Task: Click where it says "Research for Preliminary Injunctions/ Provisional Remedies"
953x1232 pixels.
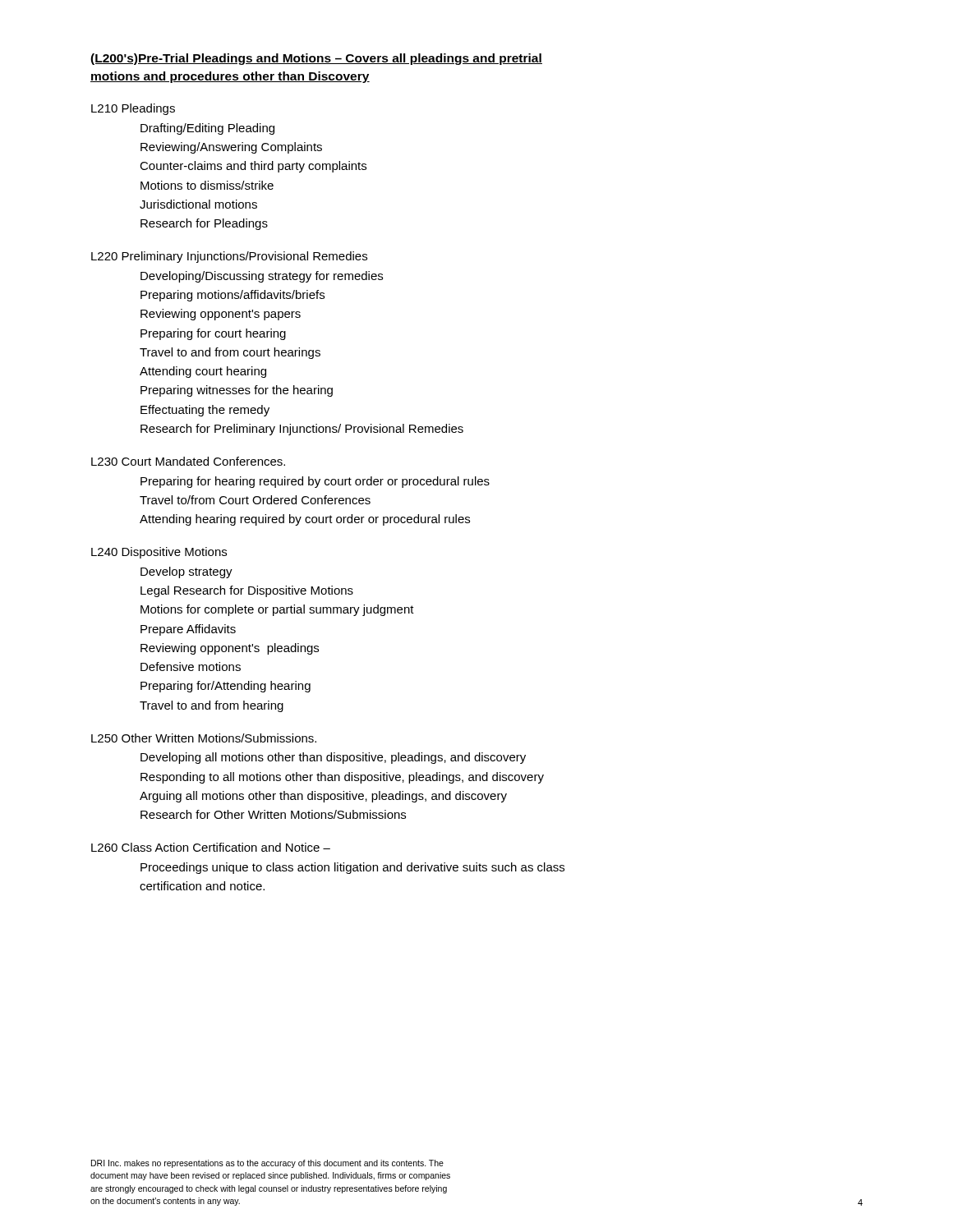Action: click(302, 428)
